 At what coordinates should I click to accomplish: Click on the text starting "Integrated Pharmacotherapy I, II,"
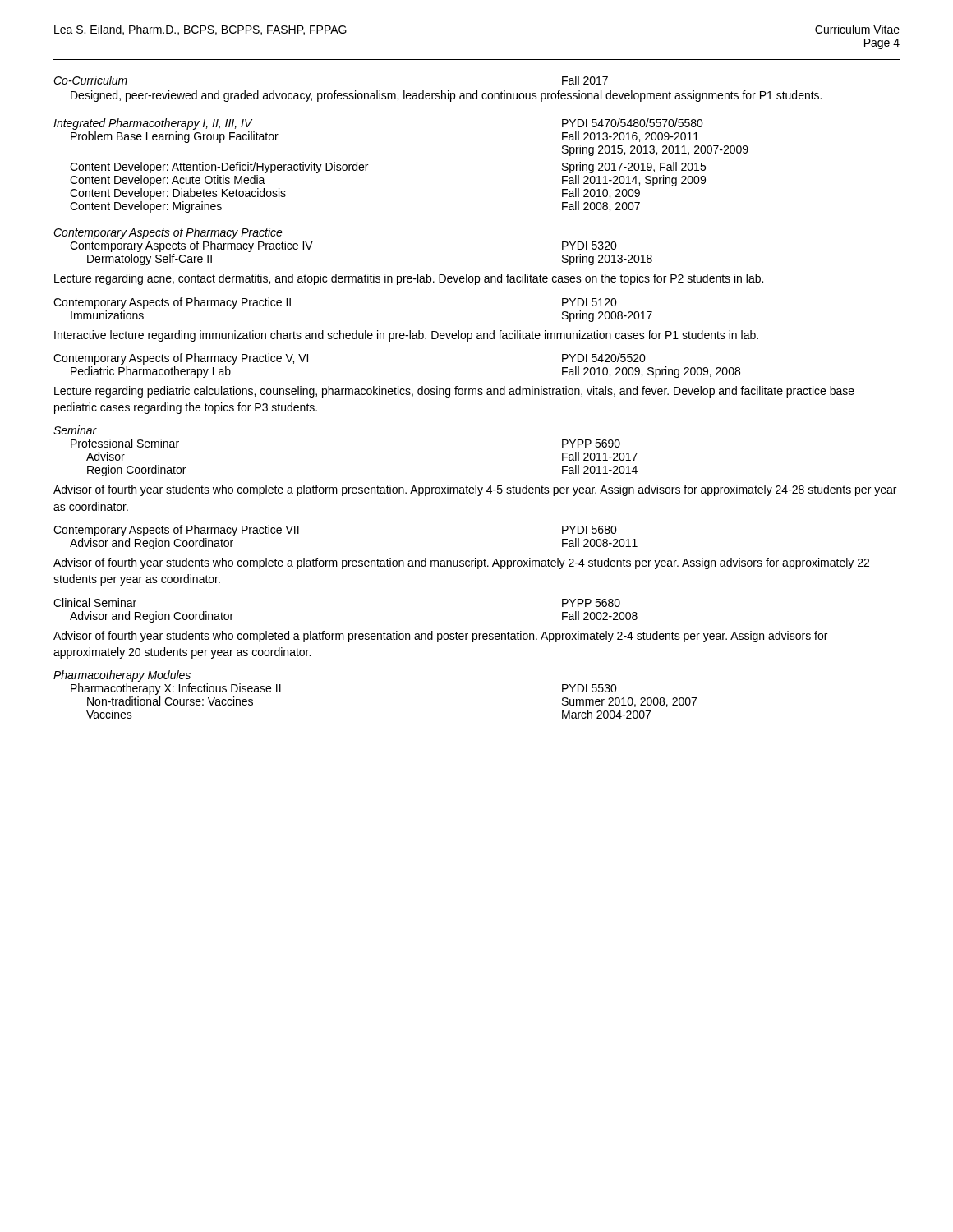click(x=138, y=123)
